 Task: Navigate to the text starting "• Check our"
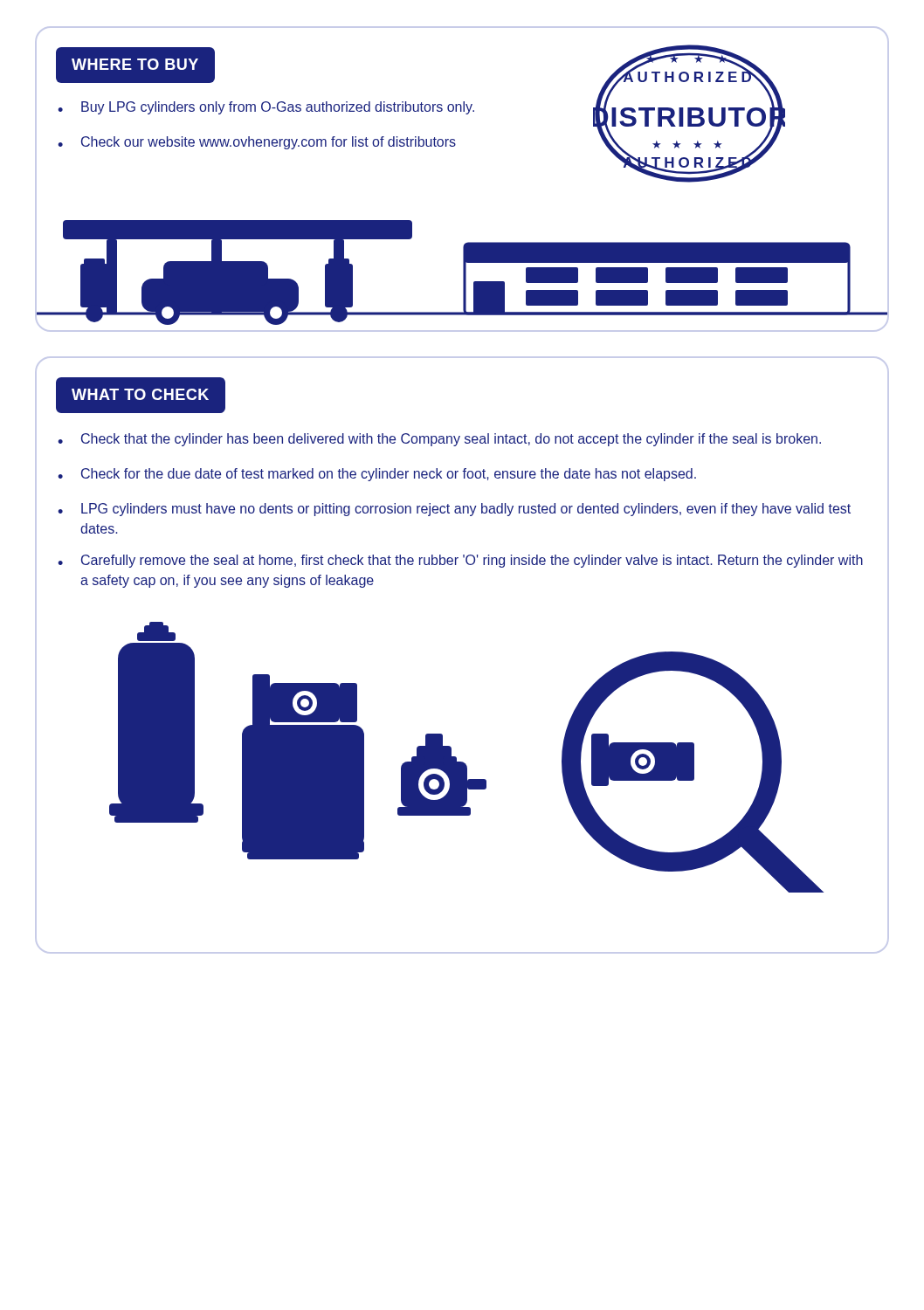click(x=257, y=144)
